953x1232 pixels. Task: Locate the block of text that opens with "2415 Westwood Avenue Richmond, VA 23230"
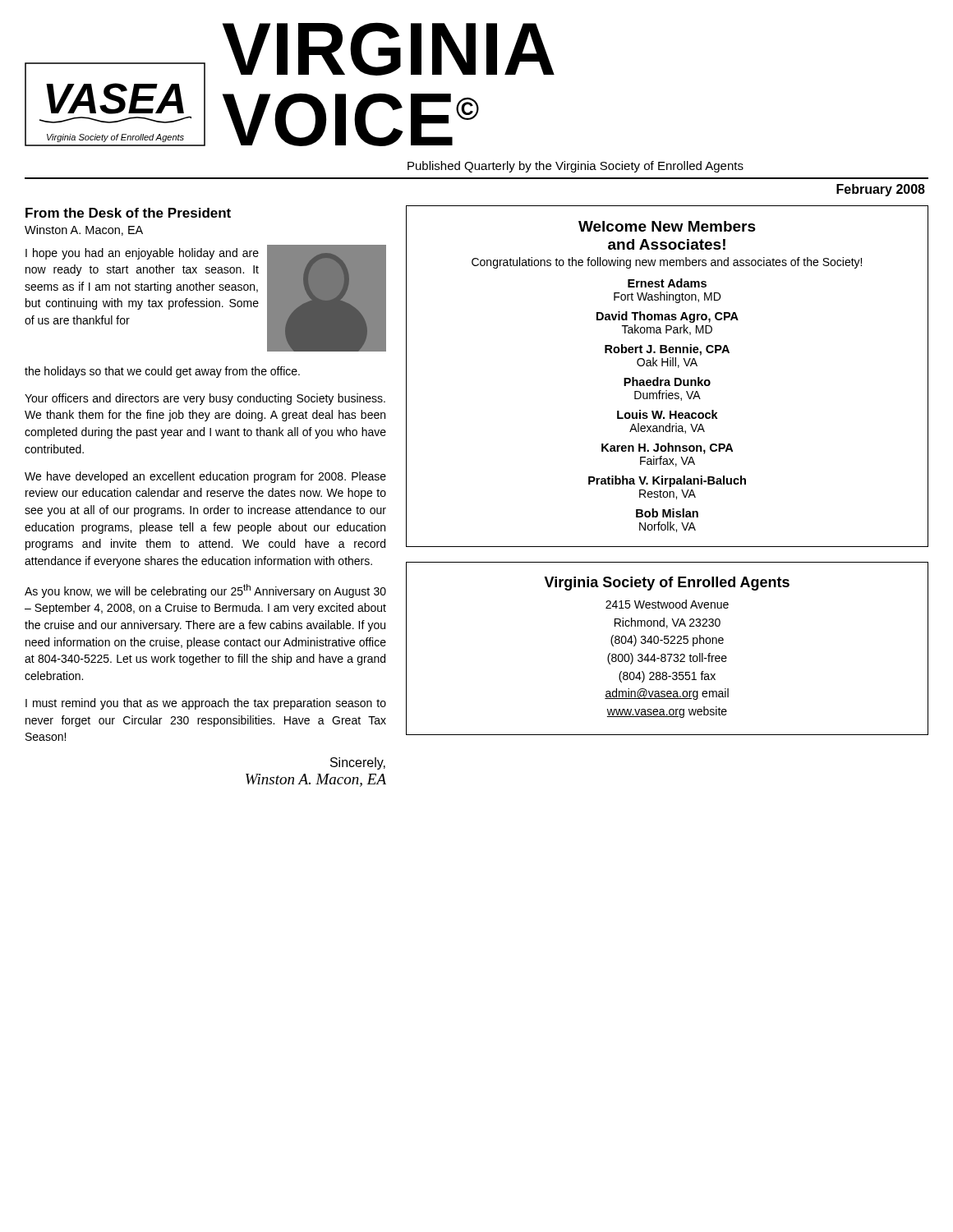coord(667,658)
